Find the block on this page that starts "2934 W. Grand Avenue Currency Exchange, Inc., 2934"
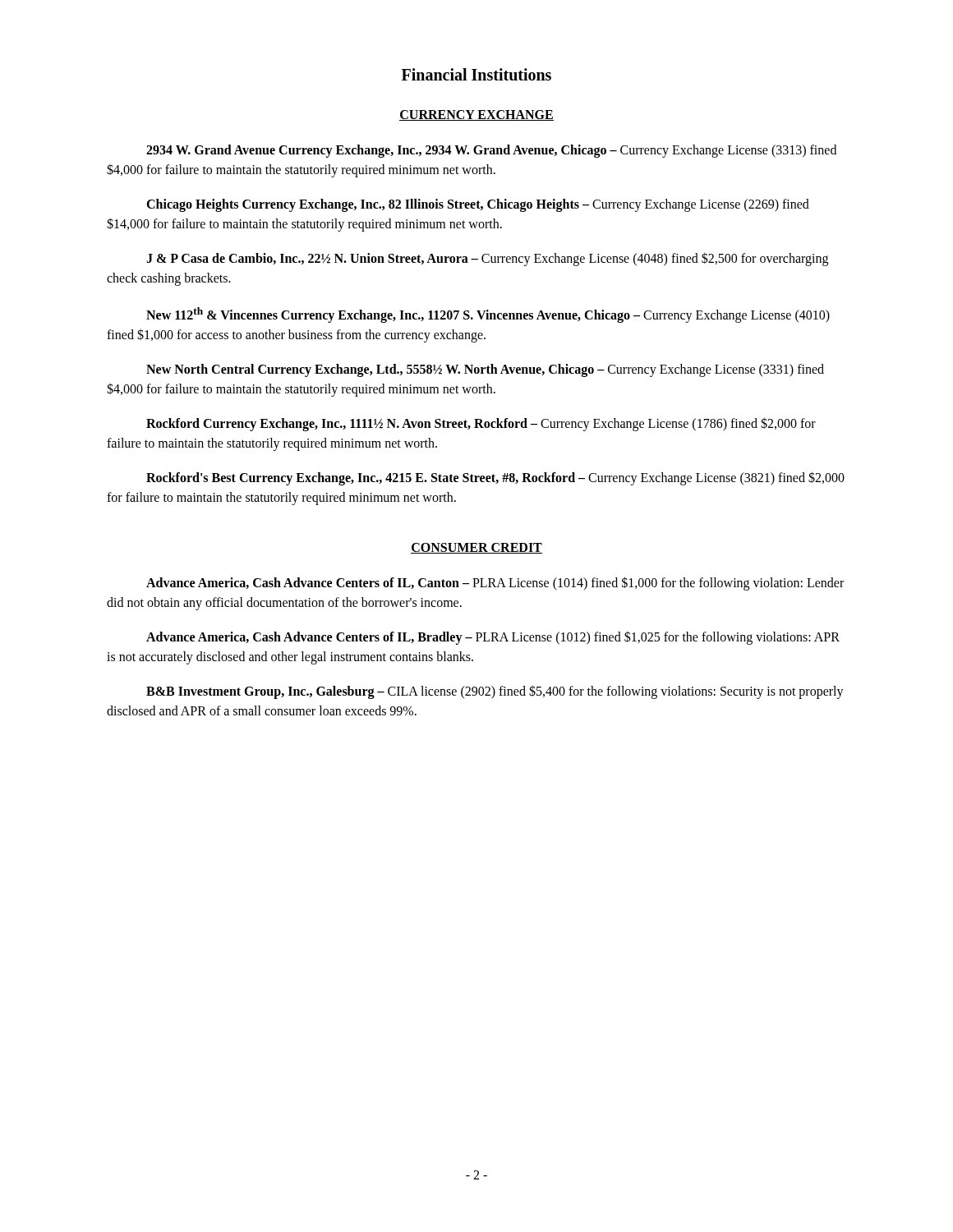This screenshot has height=1232, width=953. coord(472,160)
